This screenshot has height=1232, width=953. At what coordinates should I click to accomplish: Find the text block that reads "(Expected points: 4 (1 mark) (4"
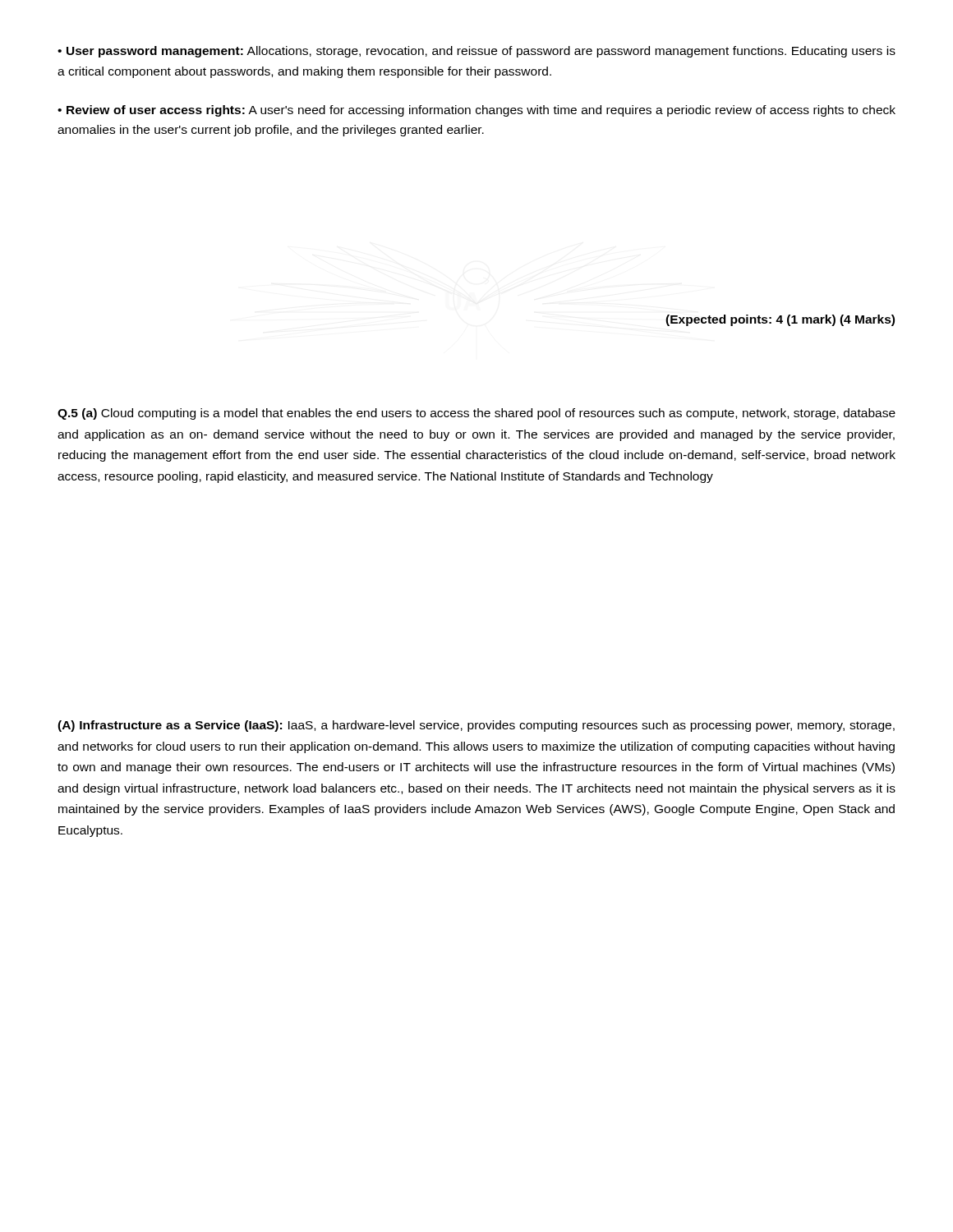click(x=781, y=319)
